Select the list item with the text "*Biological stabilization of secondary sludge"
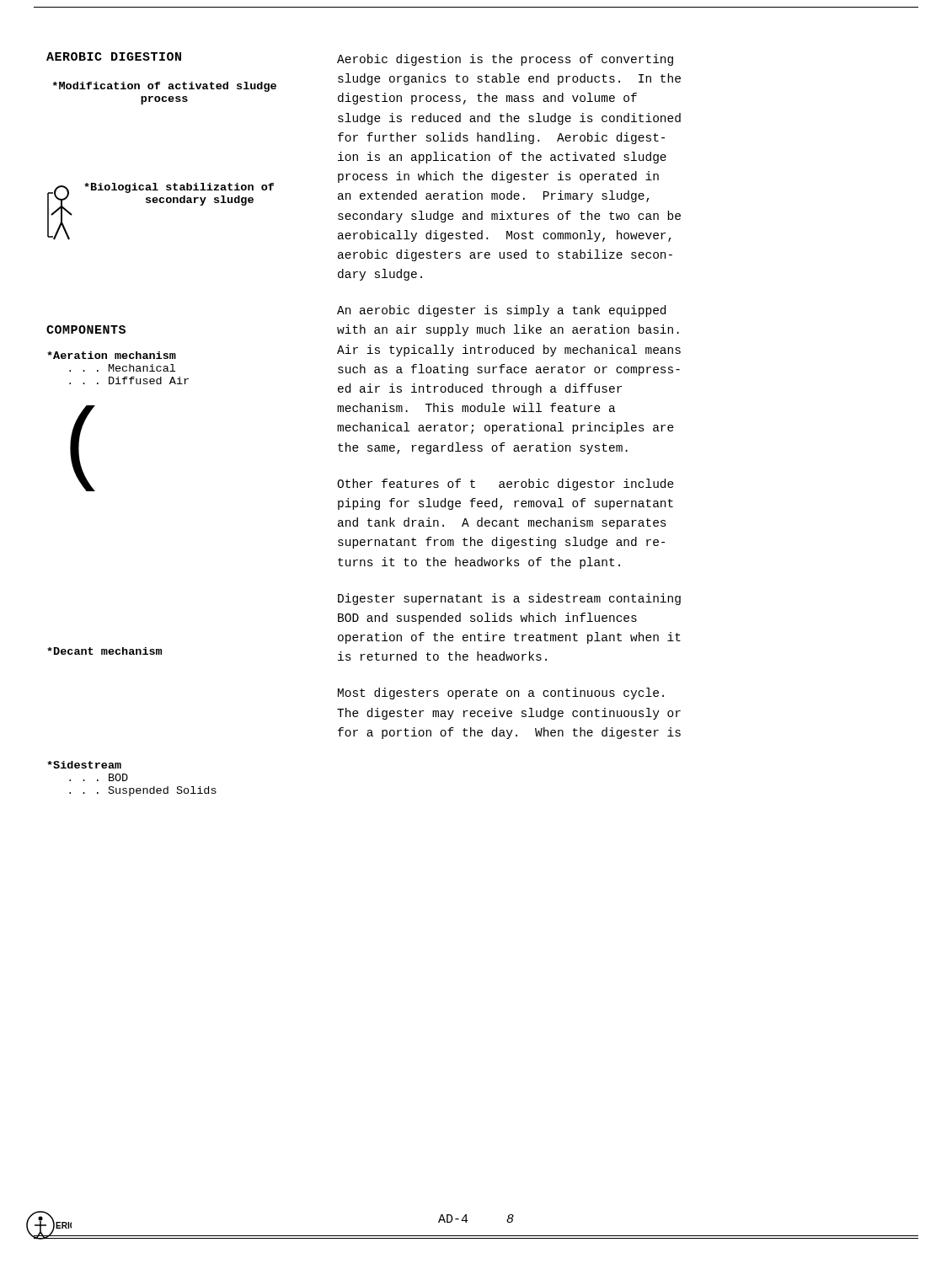 point(179,194)
